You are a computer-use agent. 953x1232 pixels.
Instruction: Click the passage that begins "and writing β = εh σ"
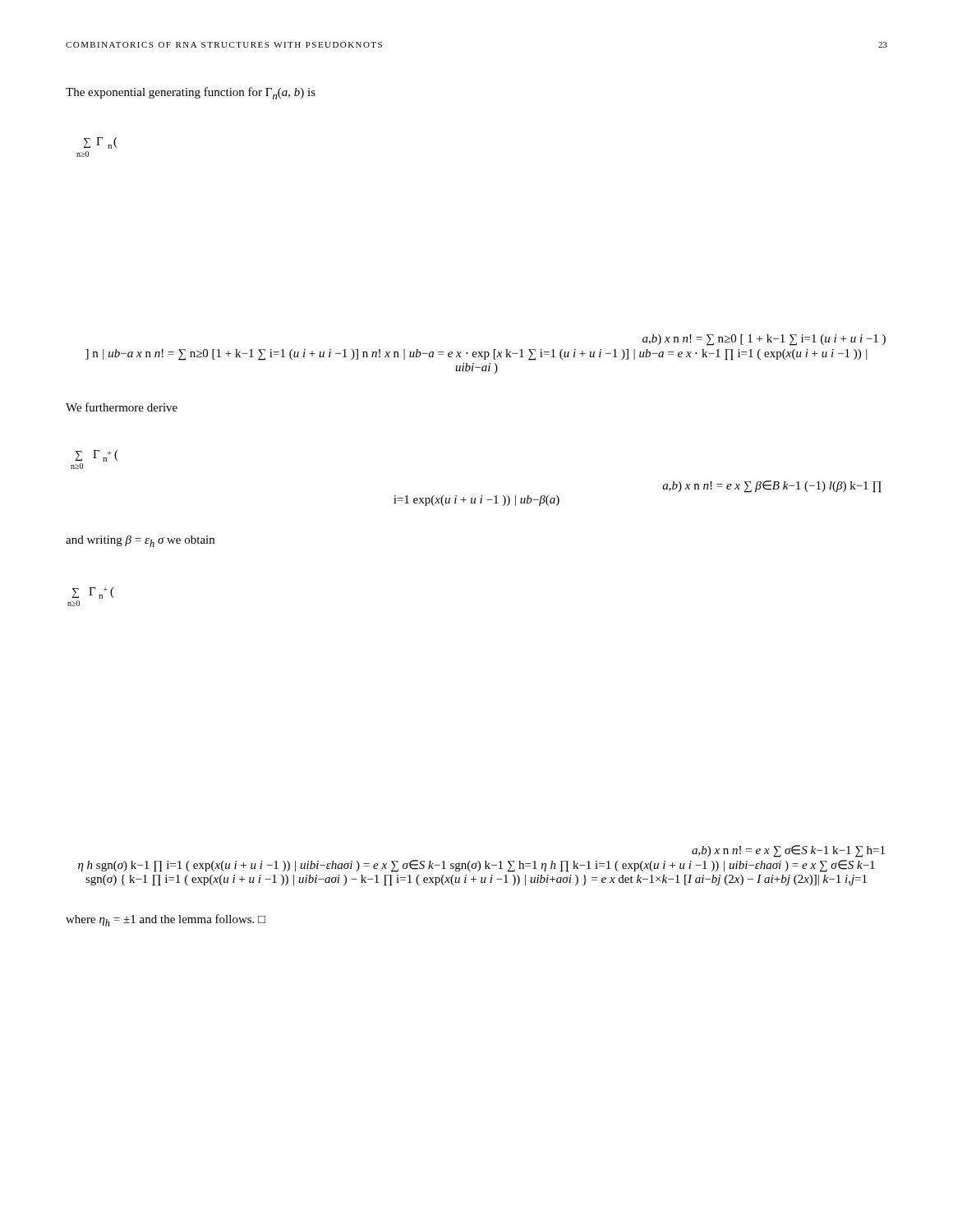(140, 541)
